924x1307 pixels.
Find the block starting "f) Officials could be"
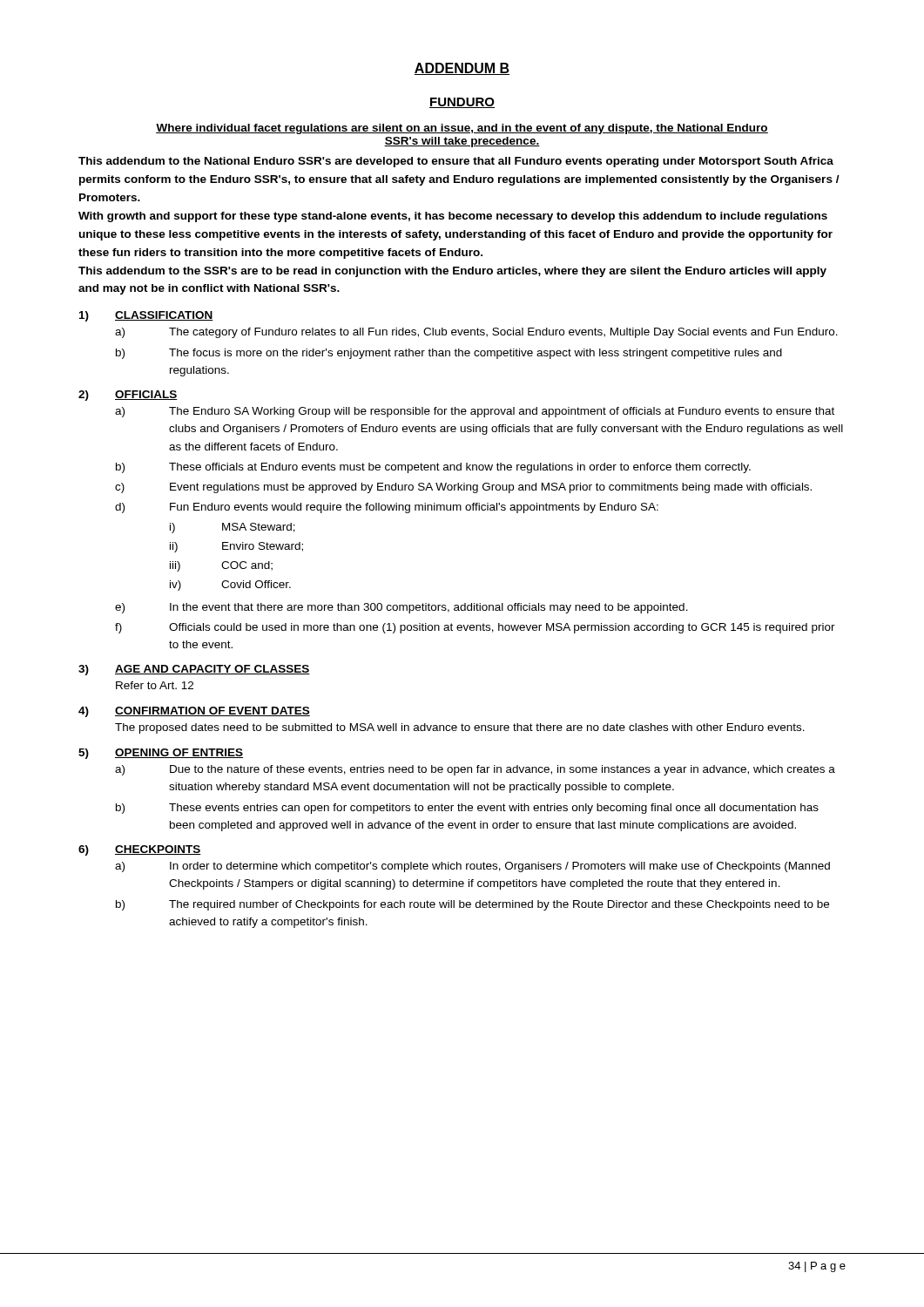coord(480,636)
